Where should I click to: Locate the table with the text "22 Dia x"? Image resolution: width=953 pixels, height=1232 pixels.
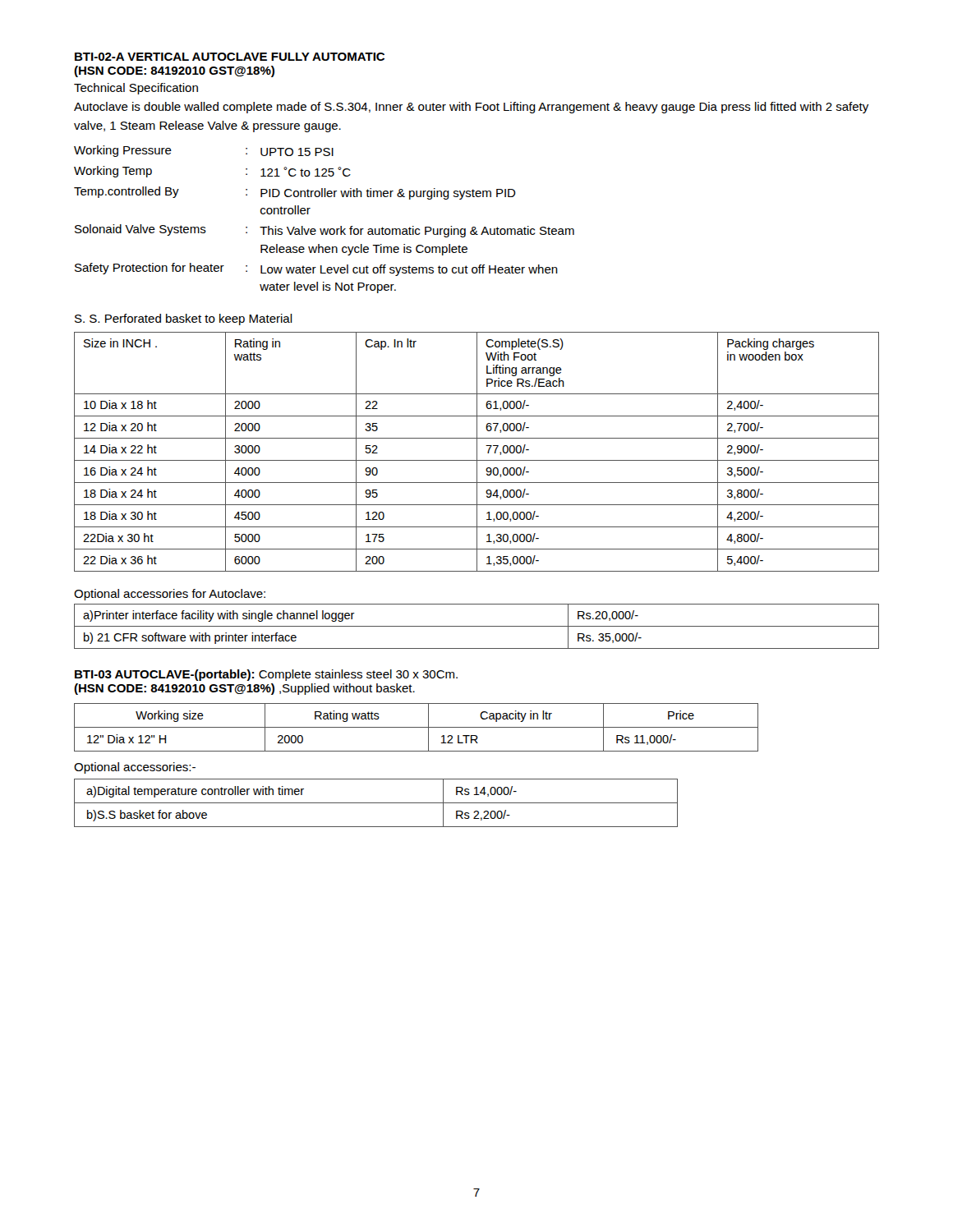(476, 452)
